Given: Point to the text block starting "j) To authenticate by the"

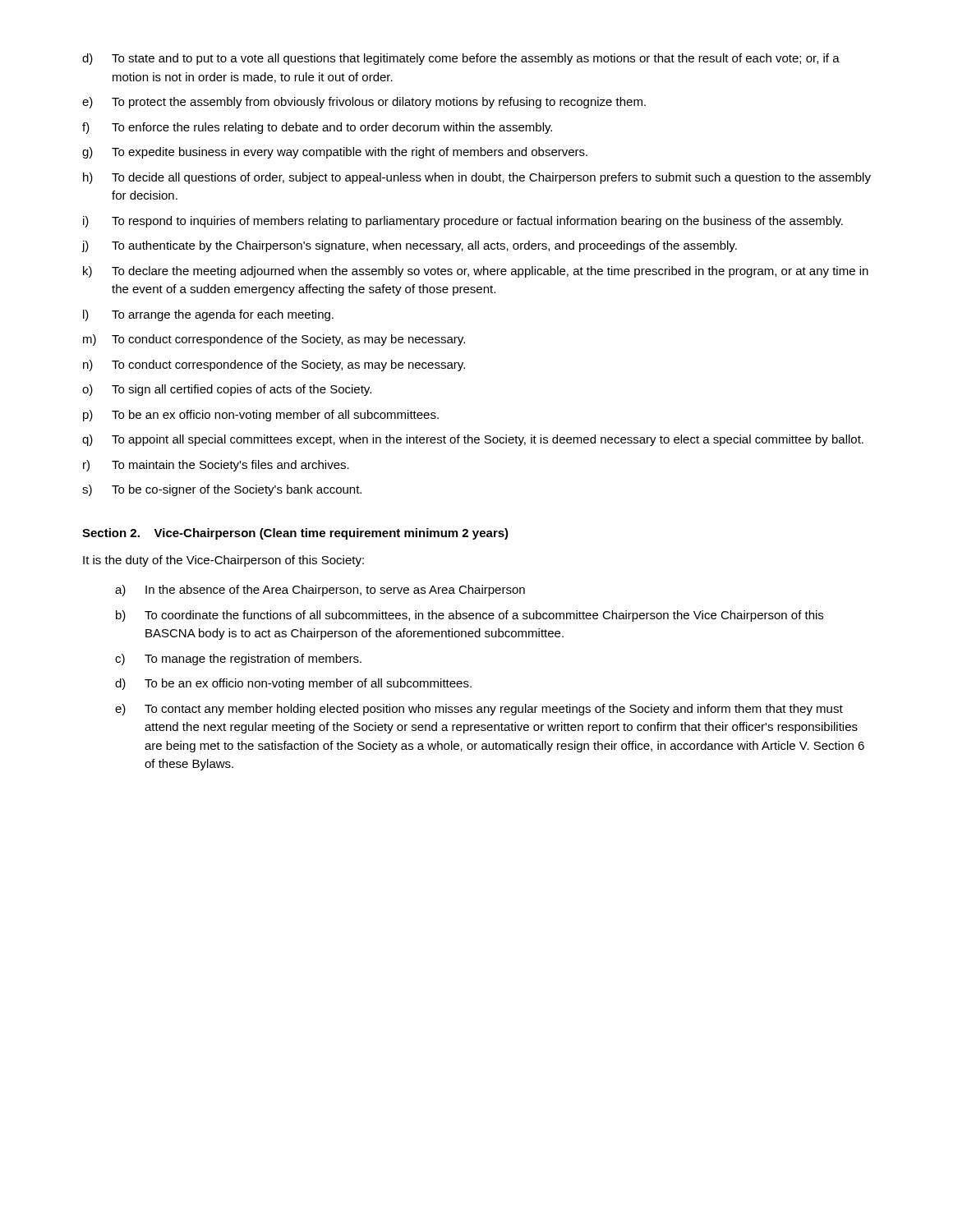Looking at the screenshot, I should click(476, 246).
